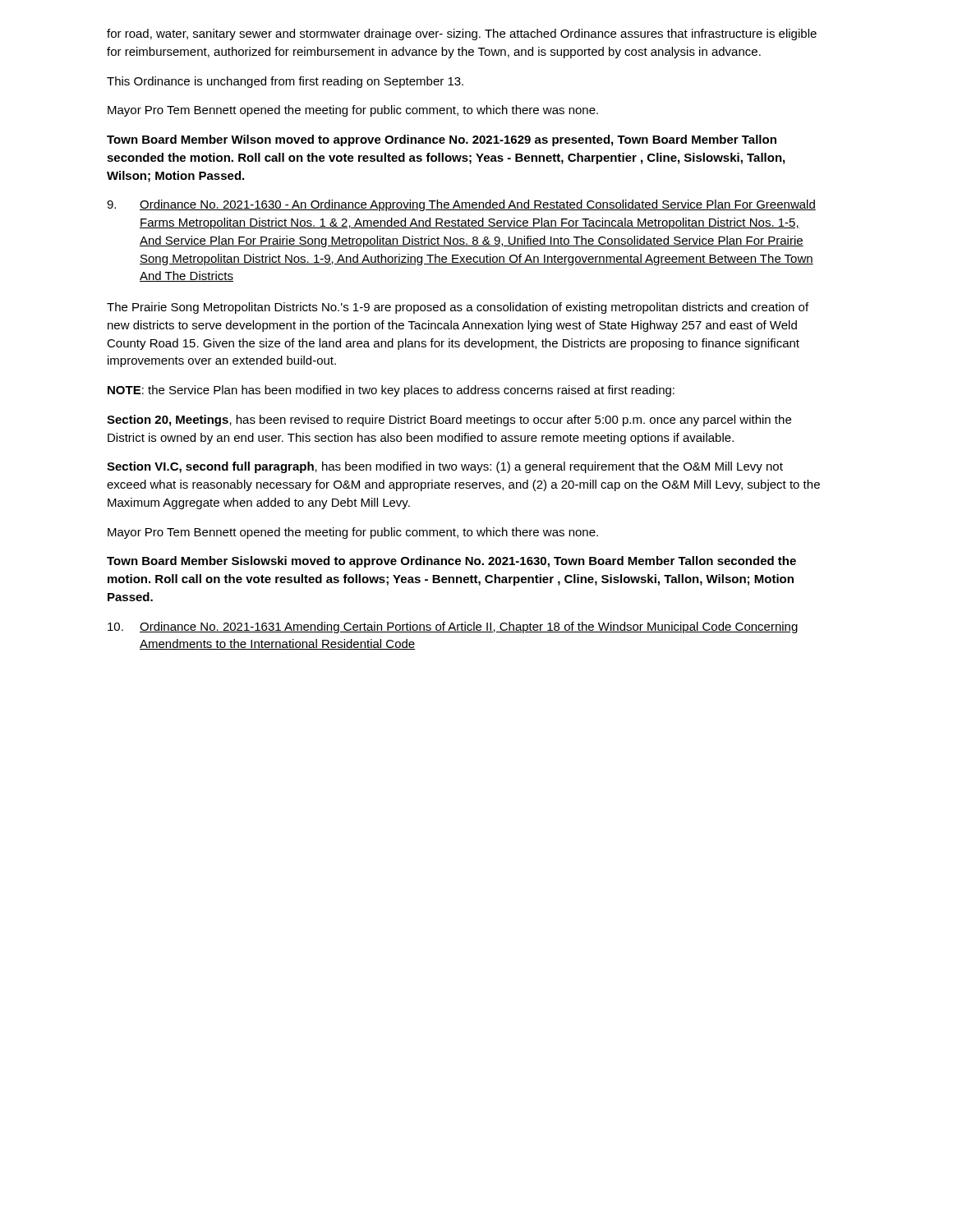This screenshot has height=1232, width=953.
Task: Find the block on this page that starts "Section 20, Meetings, has been"
Action: point(449,428)
